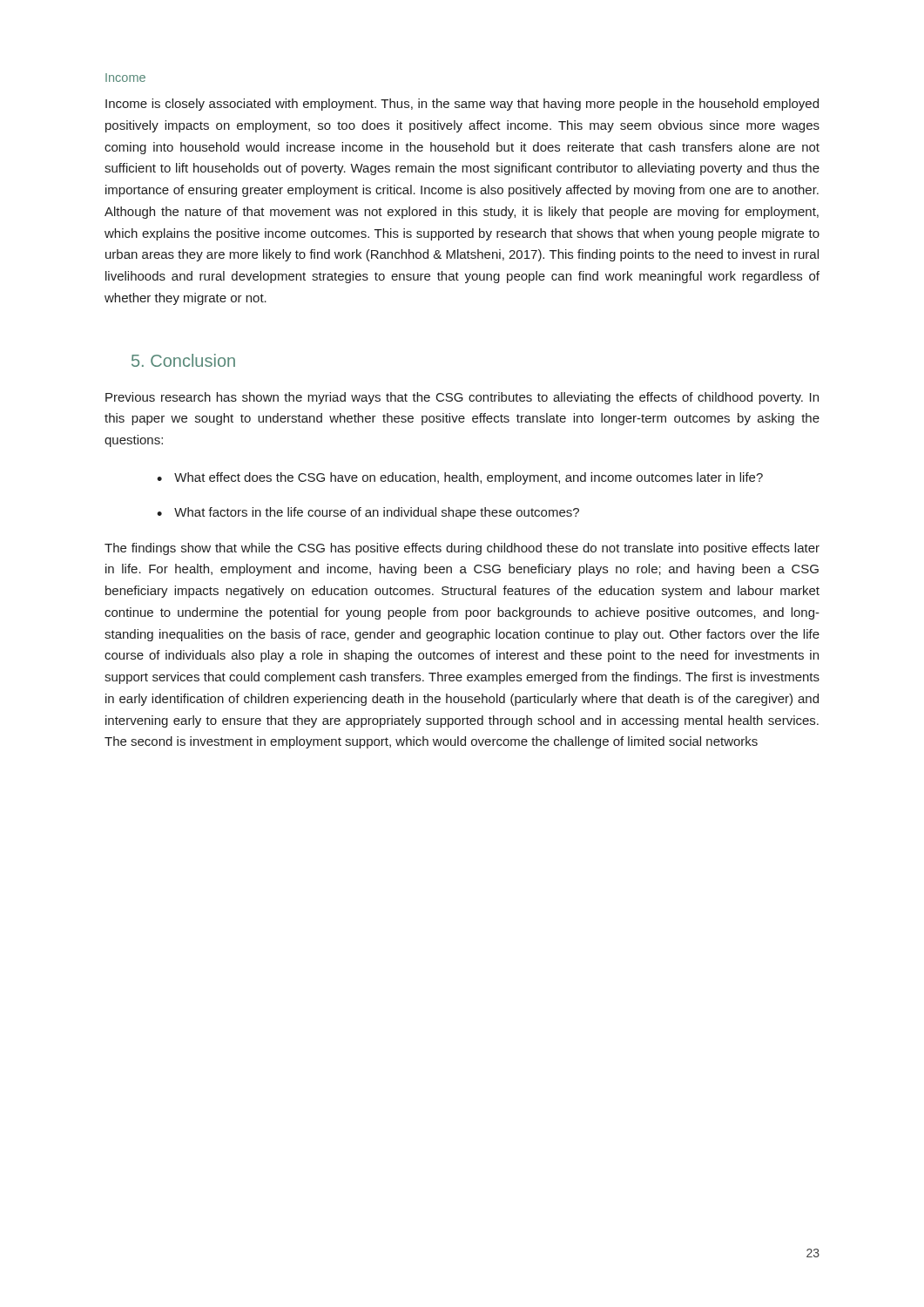
Task: Click the passage that begins "Previous research has shown the"
Action: (x=462, y=419)
